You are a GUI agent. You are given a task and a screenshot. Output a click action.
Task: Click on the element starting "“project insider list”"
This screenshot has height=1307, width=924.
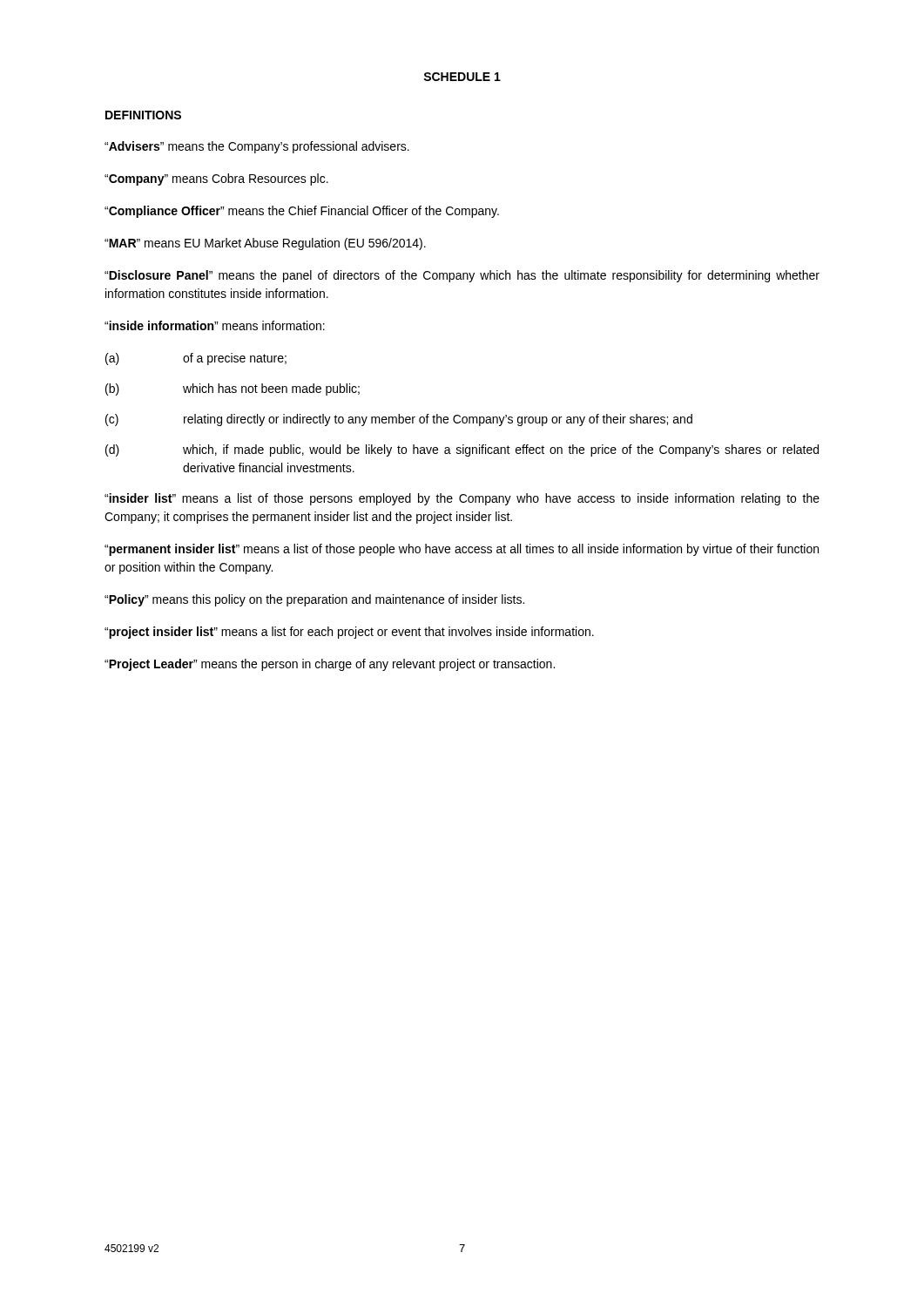pos(349,632)
